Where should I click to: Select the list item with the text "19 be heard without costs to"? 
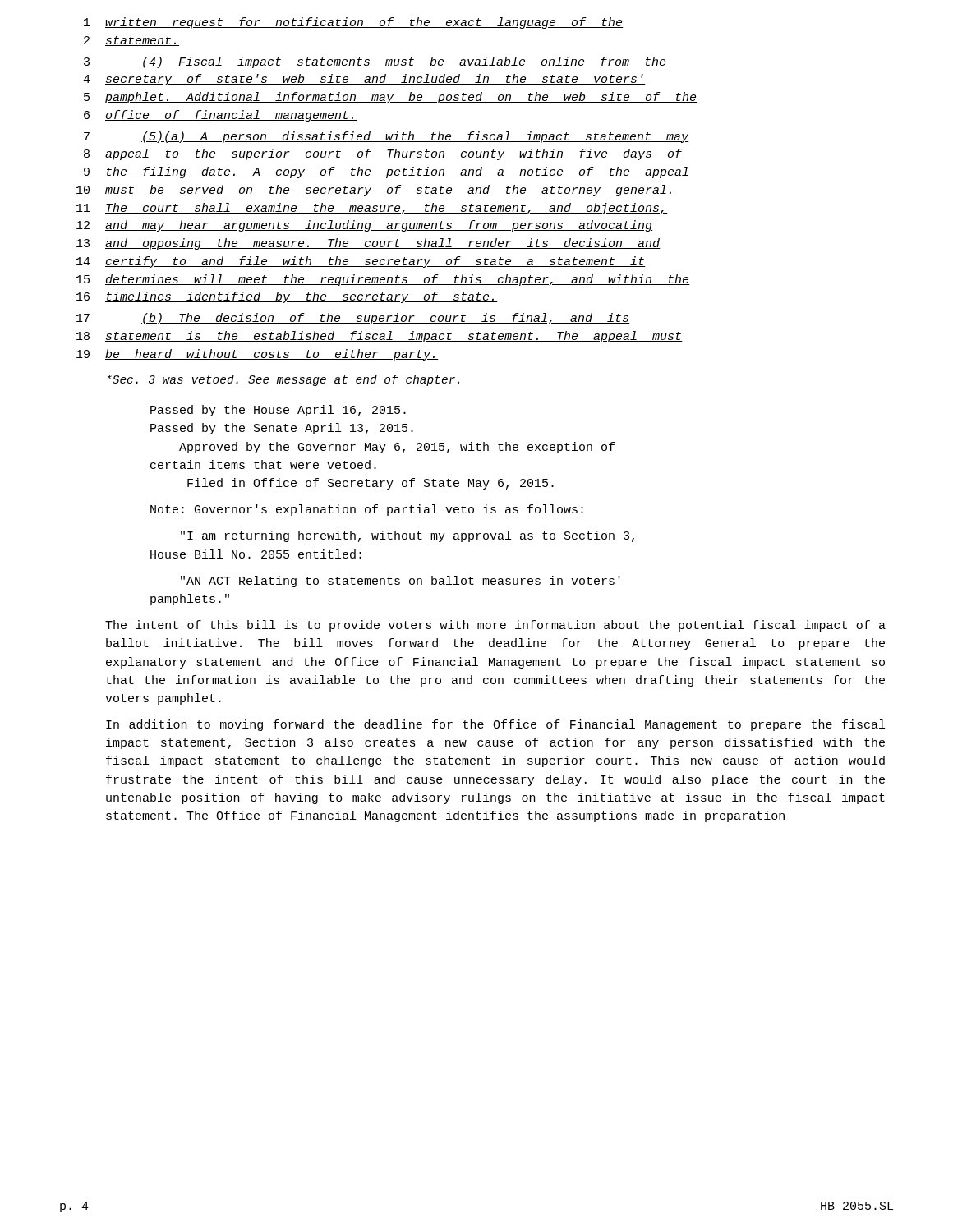click(x=257, y=355)
